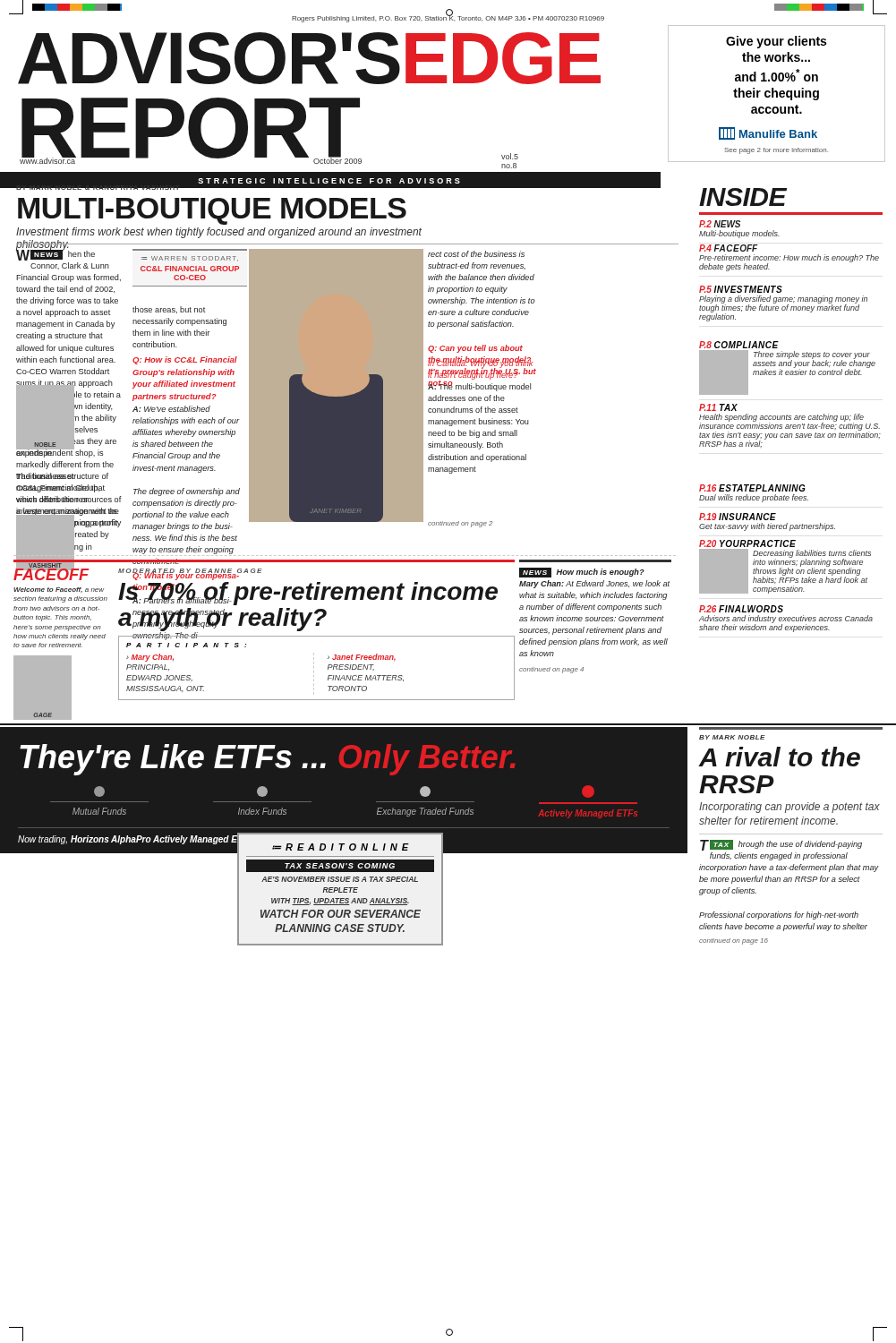Select the text block that says "P.19 INSURANCE Get tax-savvy with"
This screenshot has width=896, height=1343.
pyautogui.click(x=791, y=521)
